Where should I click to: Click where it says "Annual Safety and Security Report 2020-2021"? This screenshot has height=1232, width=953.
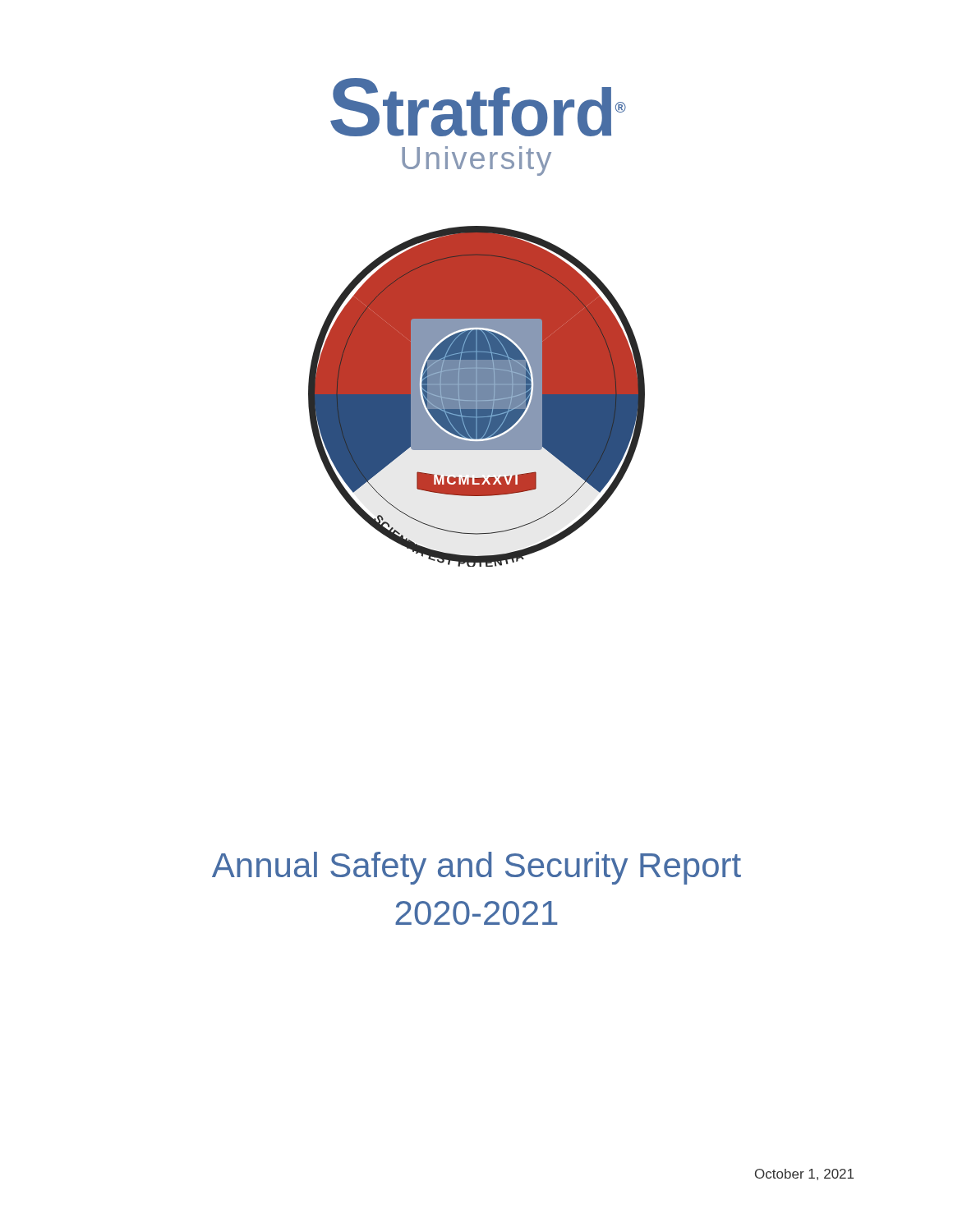click(x=476, y=890)
